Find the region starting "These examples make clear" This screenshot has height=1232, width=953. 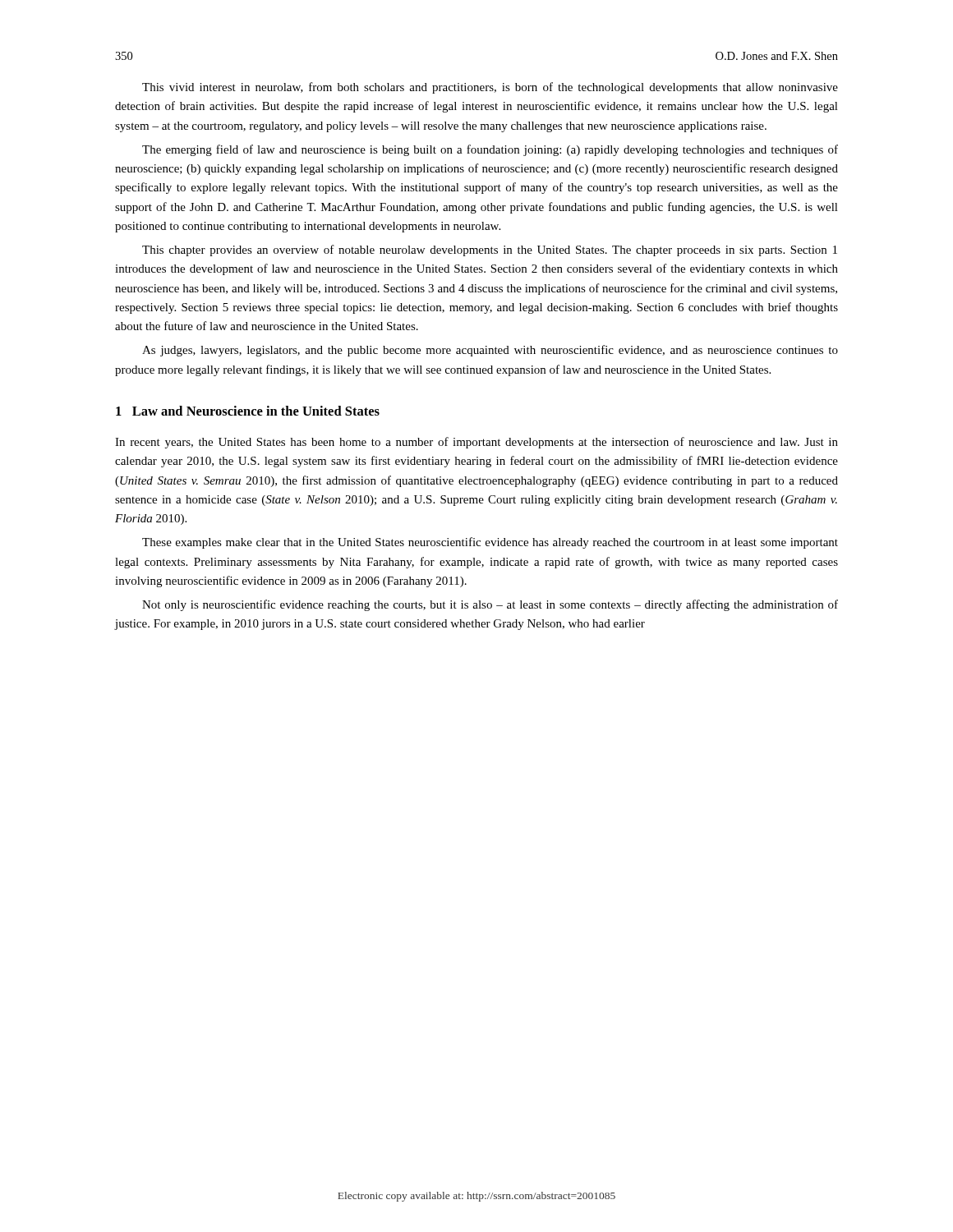pyautogui.click(x=476, y=562)
